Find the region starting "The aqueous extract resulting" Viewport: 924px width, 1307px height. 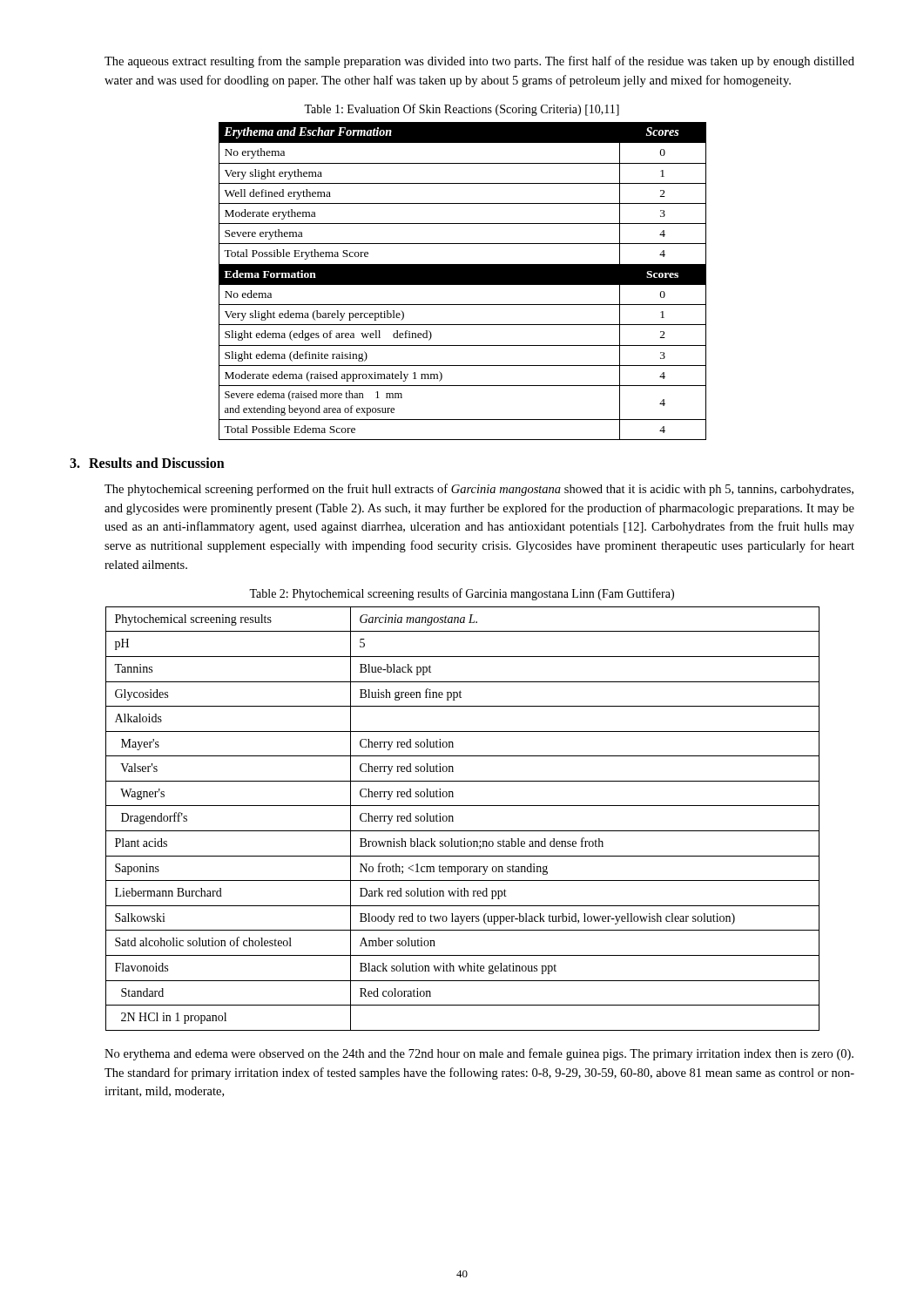(479, 70)
